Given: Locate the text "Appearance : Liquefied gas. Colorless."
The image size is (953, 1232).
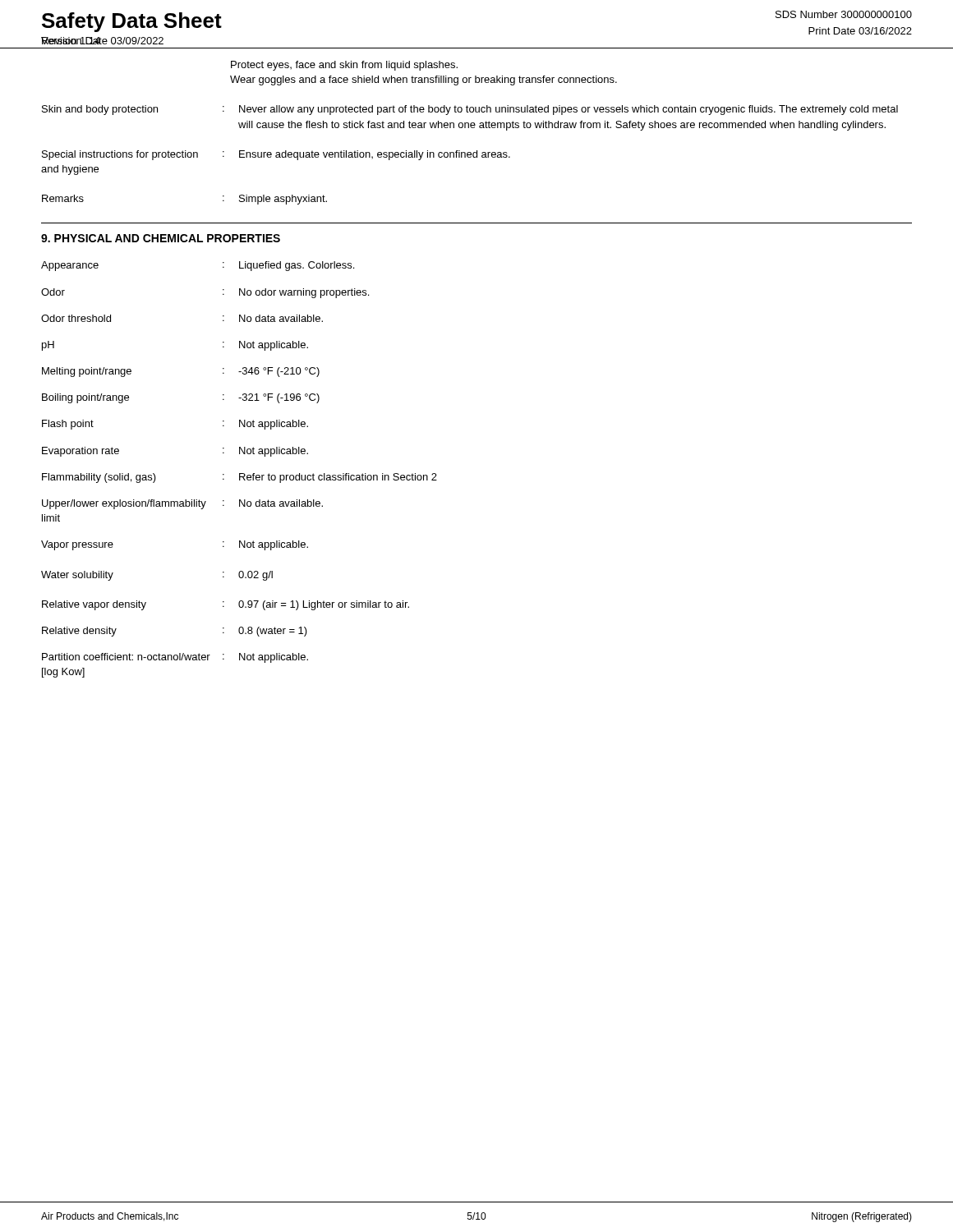Looking at the screenshot, I should [74, 266].
